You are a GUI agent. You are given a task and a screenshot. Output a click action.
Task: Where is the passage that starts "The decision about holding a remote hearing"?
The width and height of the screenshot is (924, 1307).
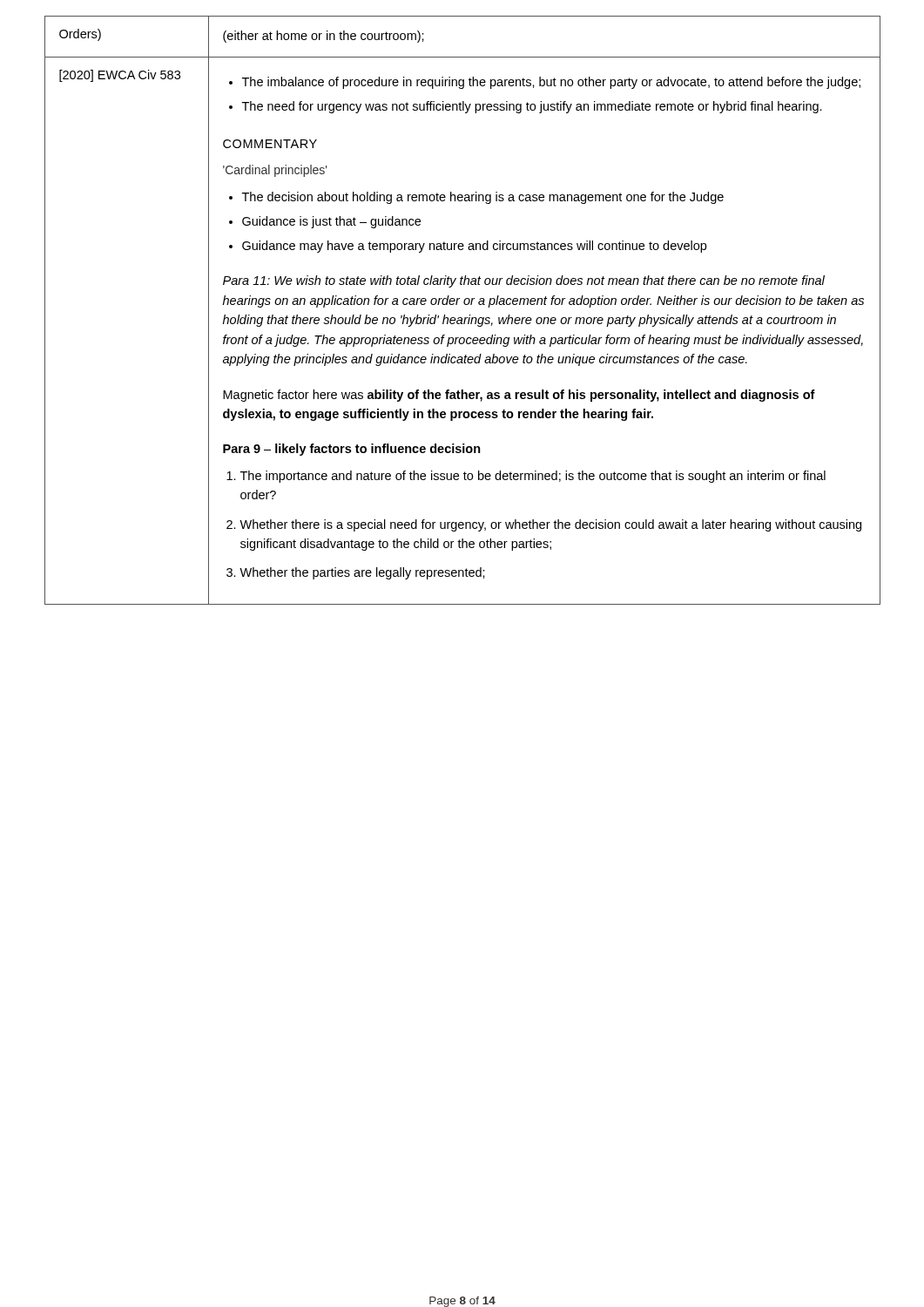click(x=476, y=198)
